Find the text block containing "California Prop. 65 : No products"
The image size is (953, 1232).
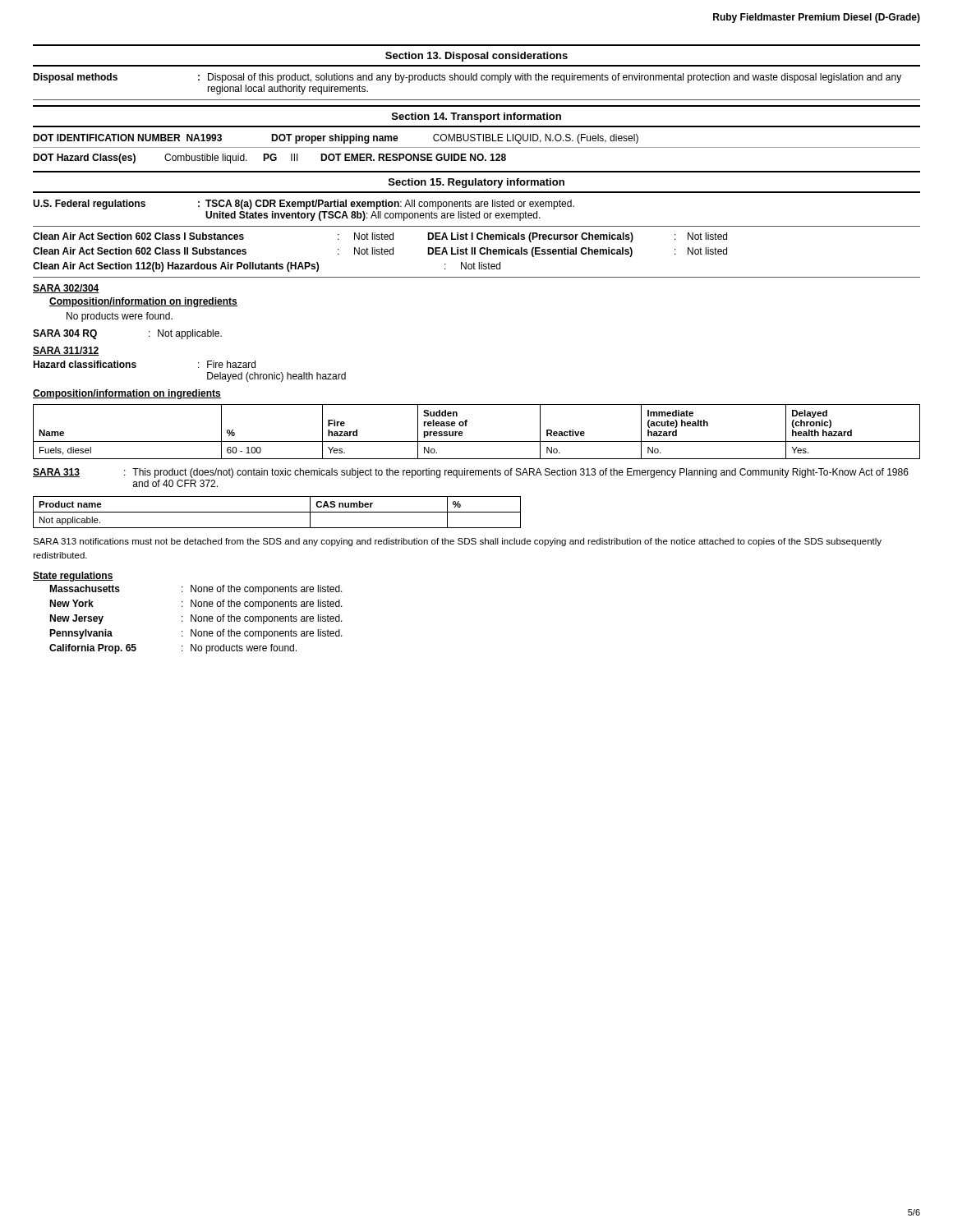[173, 648]
